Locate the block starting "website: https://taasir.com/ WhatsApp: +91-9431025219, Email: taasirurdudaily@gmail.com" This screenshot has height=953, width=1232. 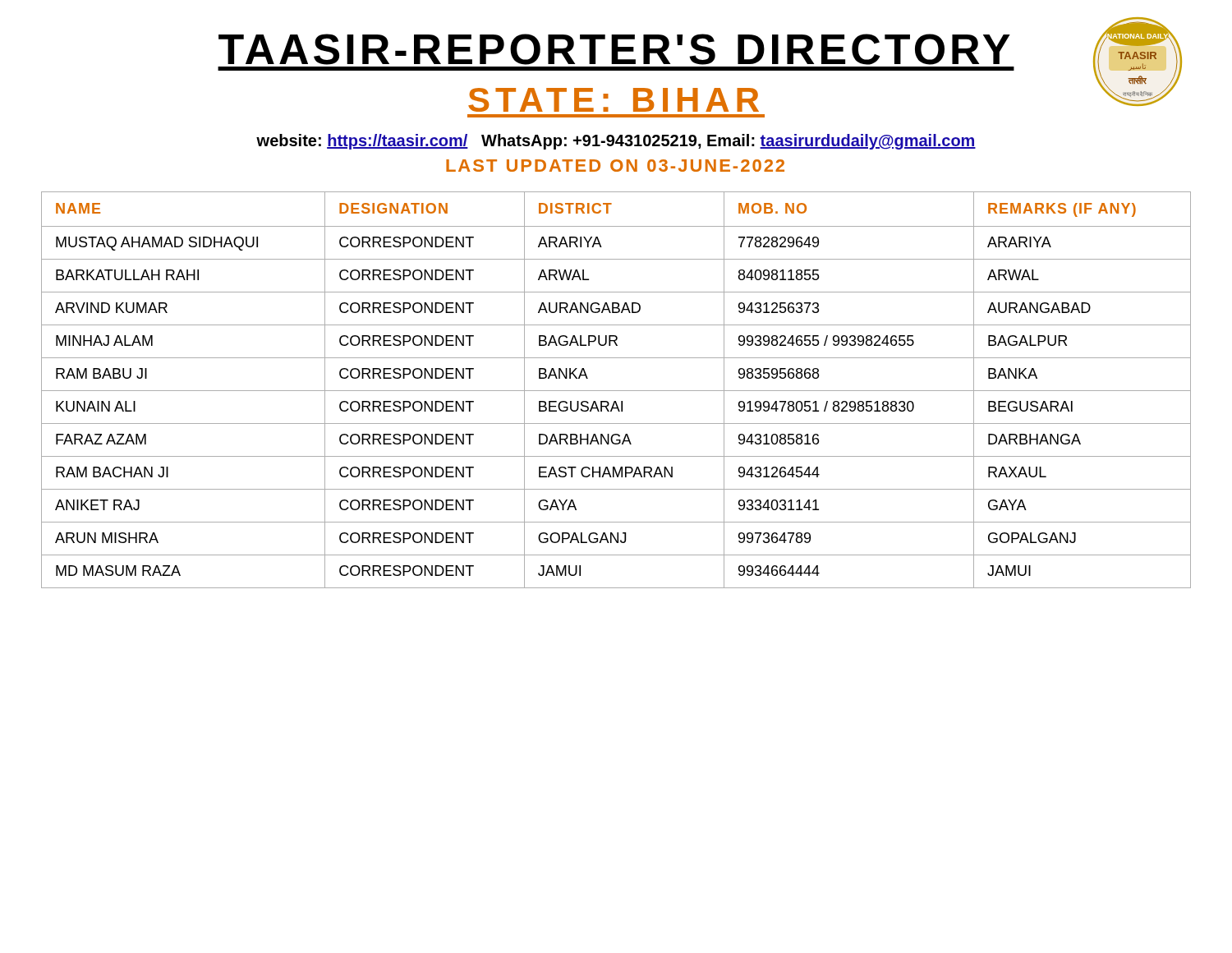pos(616,140)
